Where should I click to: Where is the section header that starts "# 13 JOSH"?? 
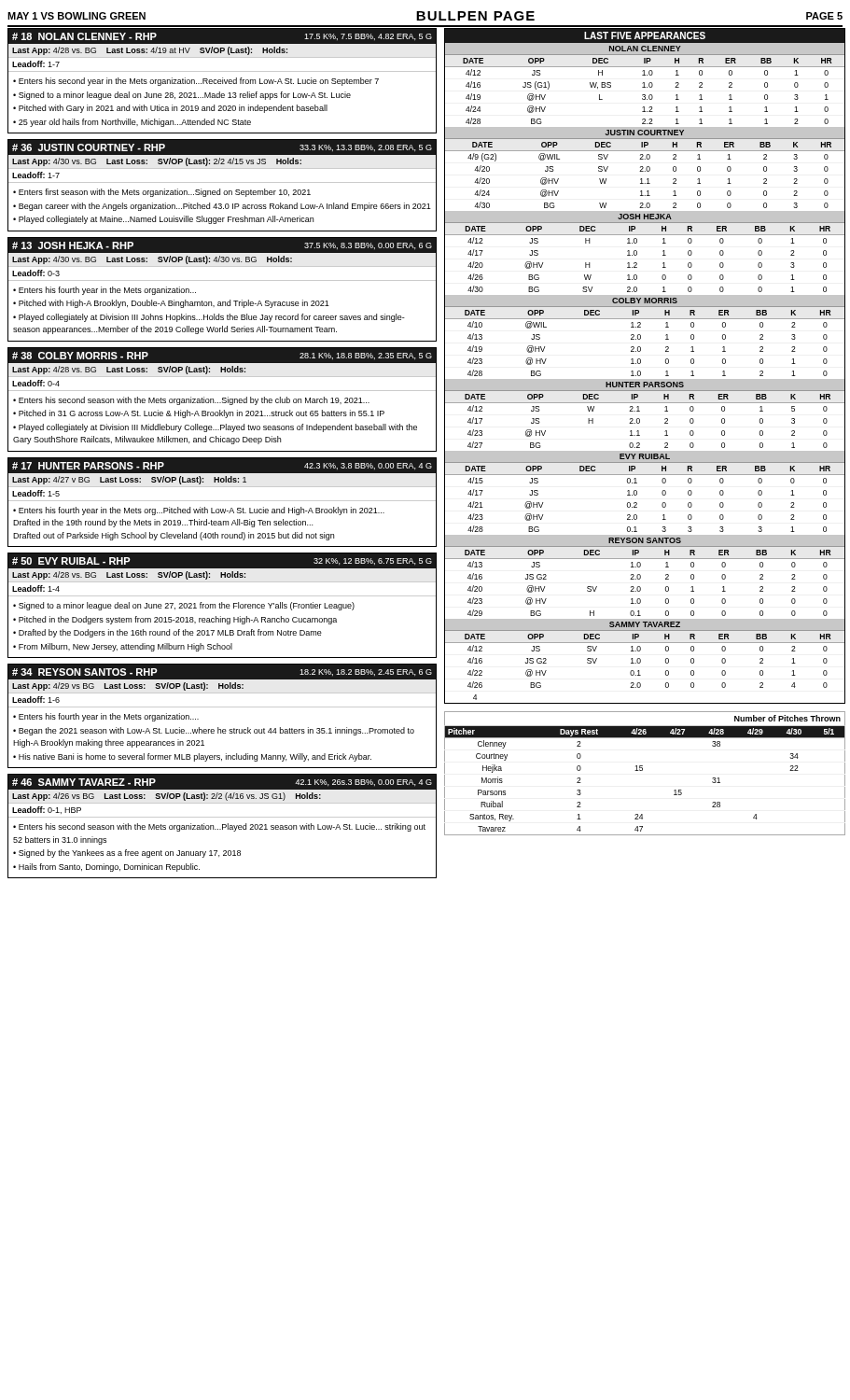222,289
